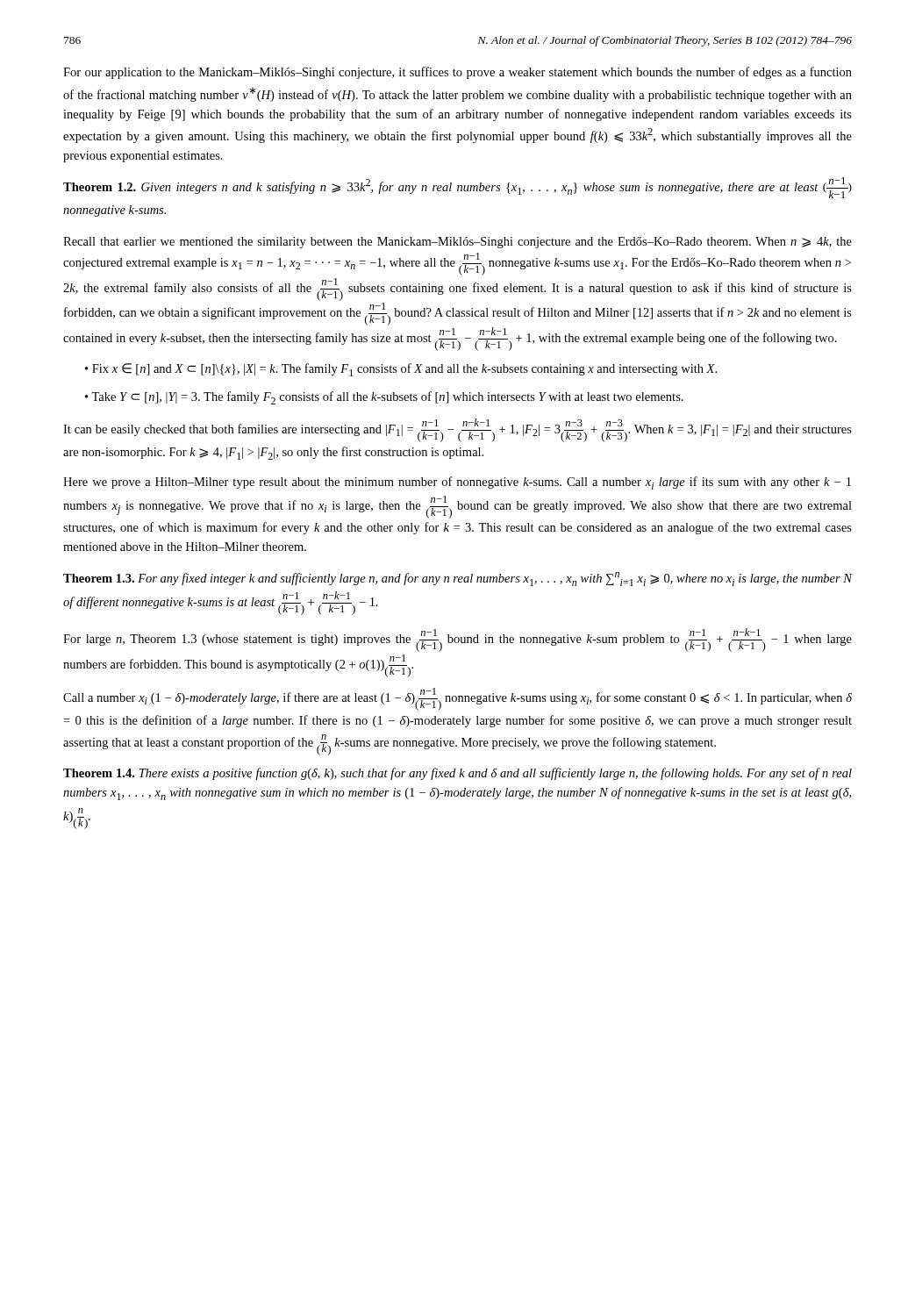Find the list item that reads "• Fix x ∈ [n]"
Image resolution: width=915 pixels, height=1316 pixels.
(x=468, y=371)
